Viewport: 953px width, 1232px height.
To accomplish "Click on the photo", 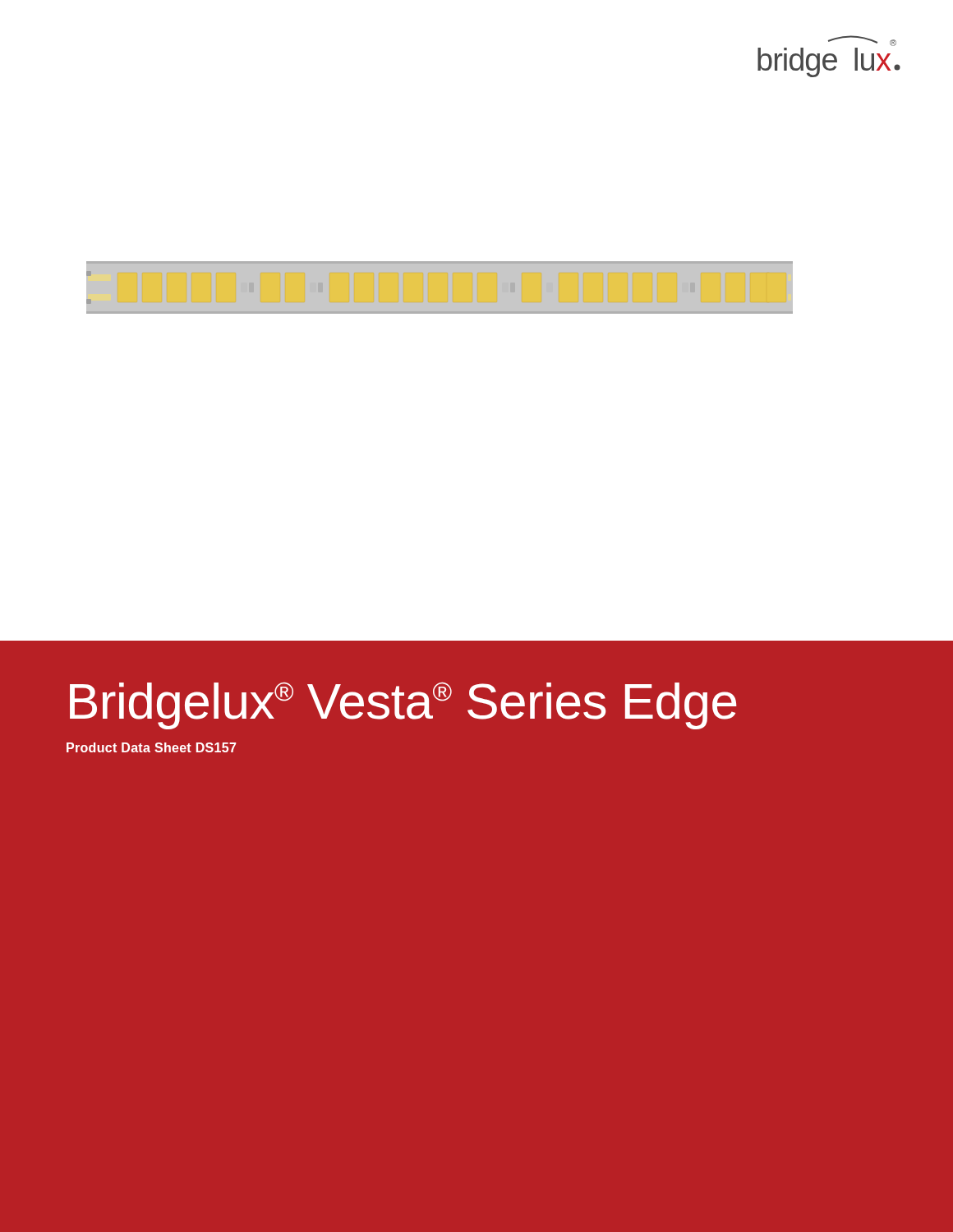I will [440, 287].
